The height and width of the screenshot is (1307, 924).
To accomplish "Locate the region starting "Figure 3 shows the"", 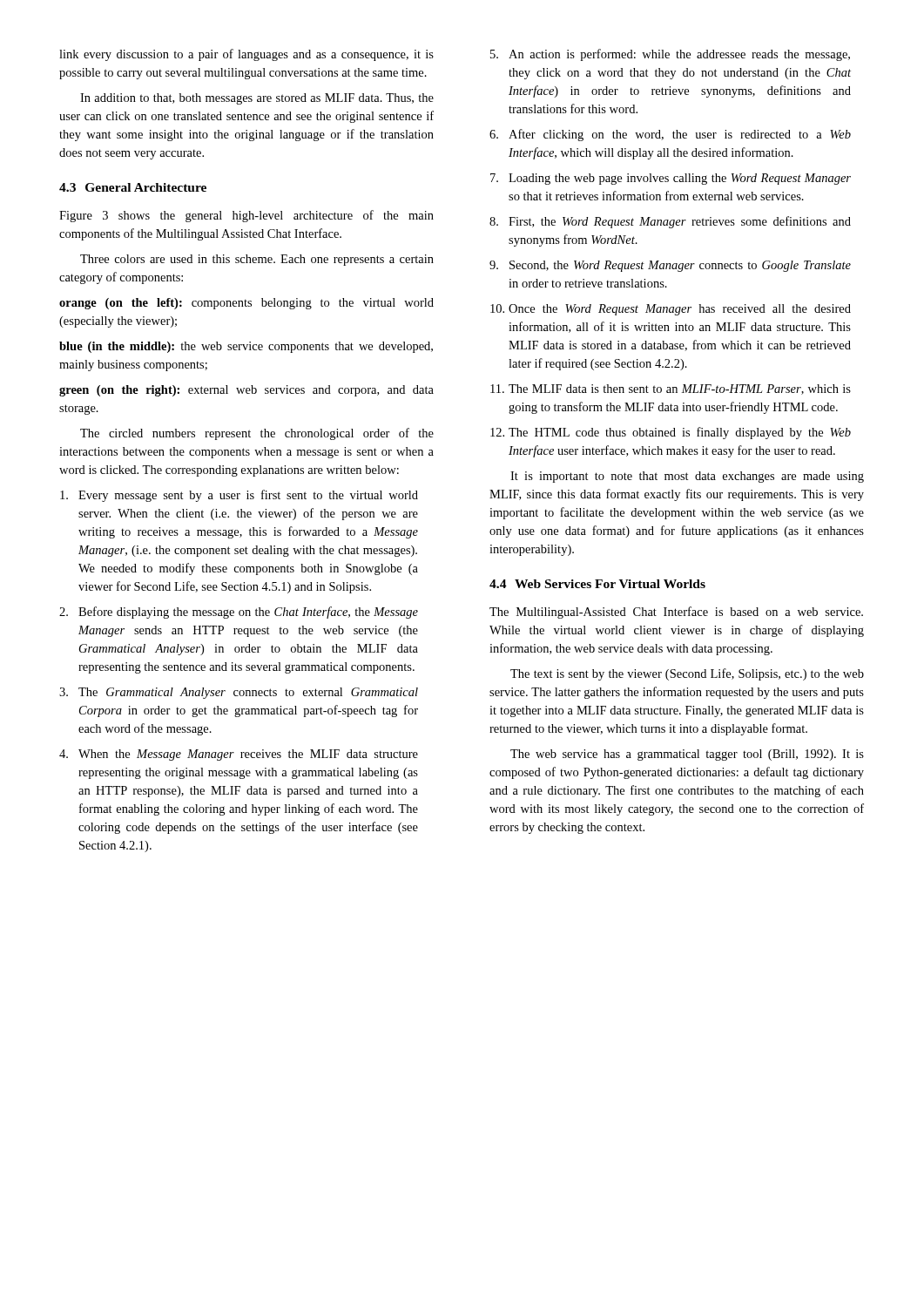I will point(246,246).
